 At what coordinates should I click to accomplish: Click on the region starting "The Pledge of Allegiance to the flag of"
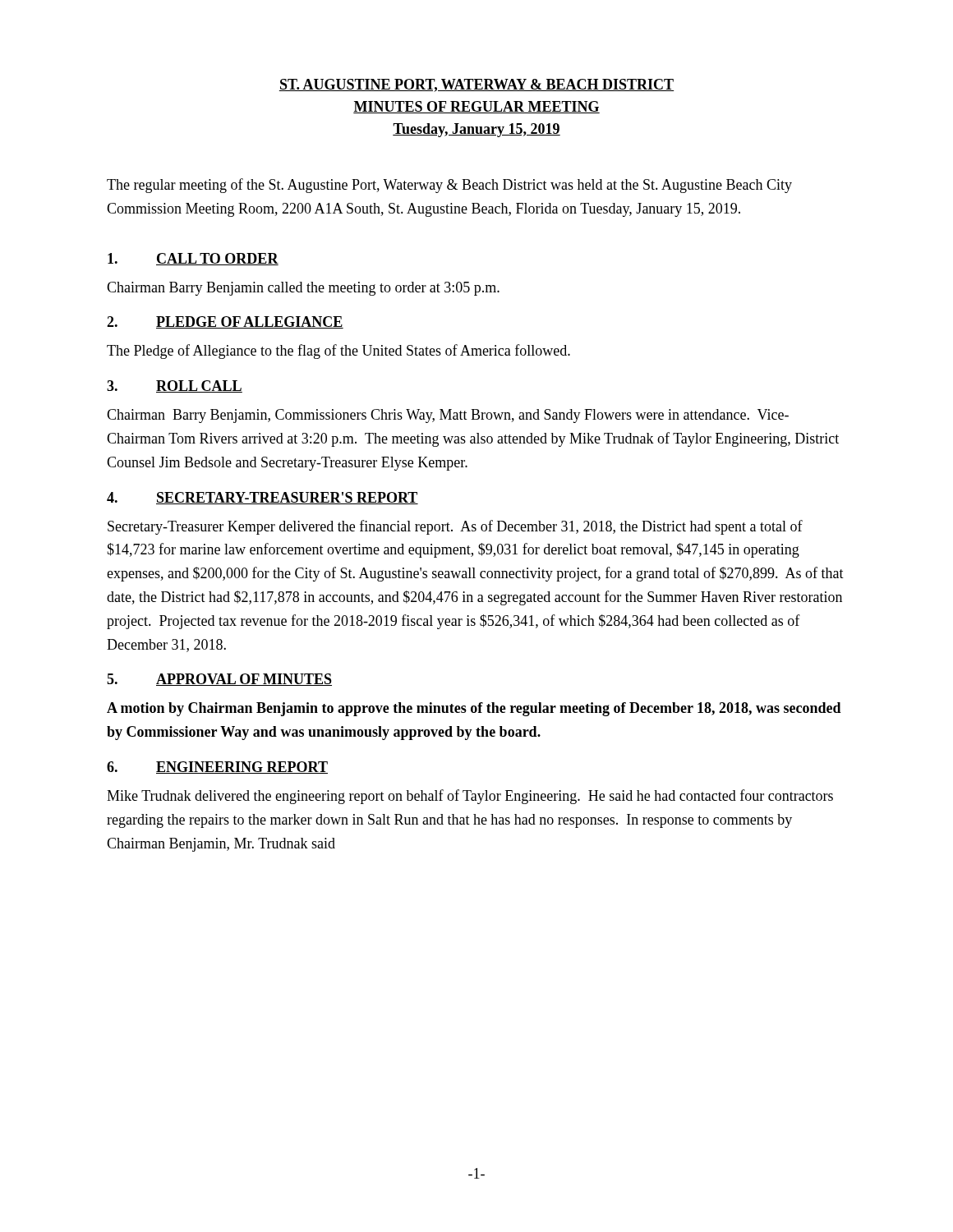coord(339,351)
